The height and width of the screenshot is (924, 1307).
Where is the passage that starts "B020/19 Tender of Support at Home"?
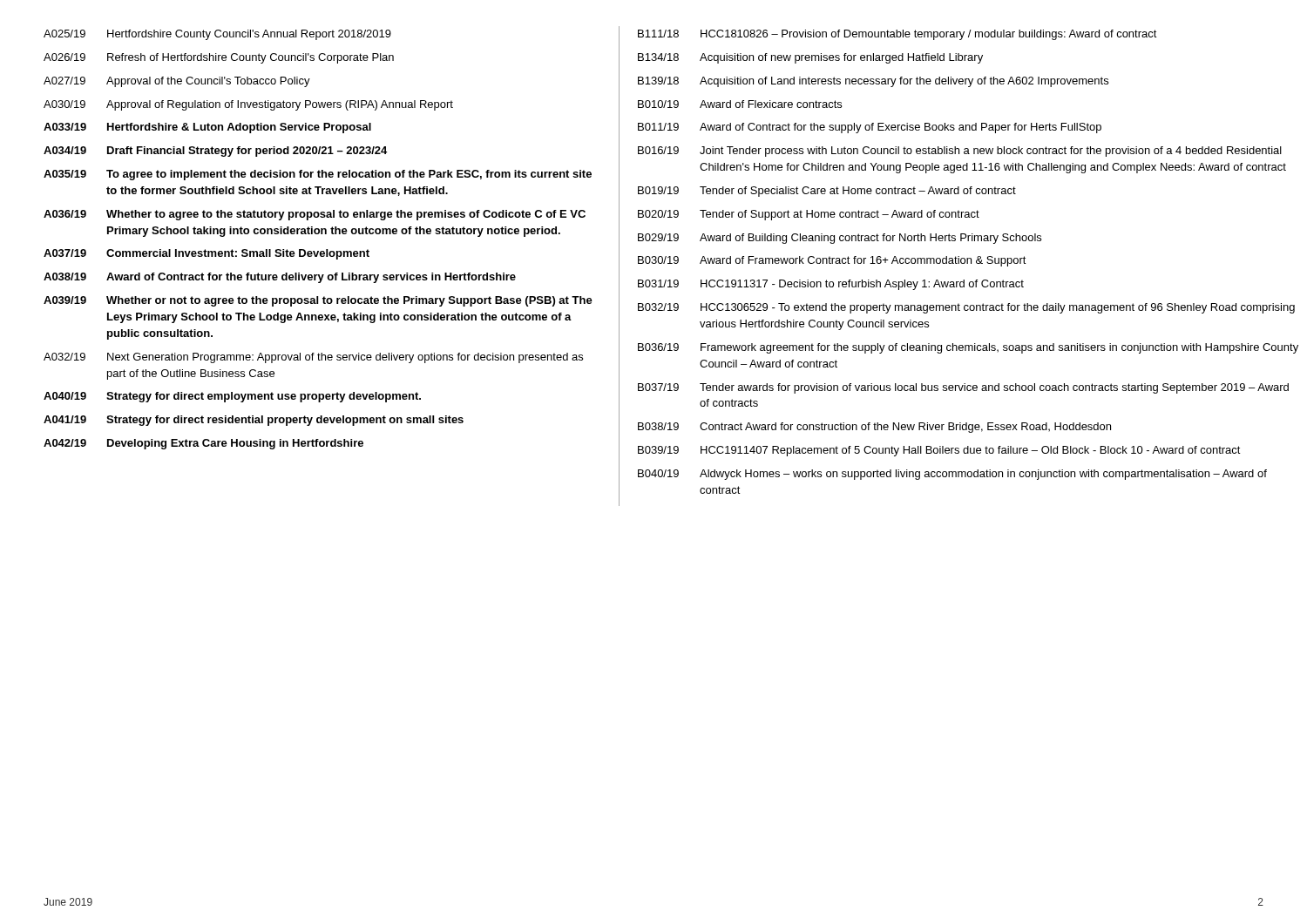click(x=968, y=214)
